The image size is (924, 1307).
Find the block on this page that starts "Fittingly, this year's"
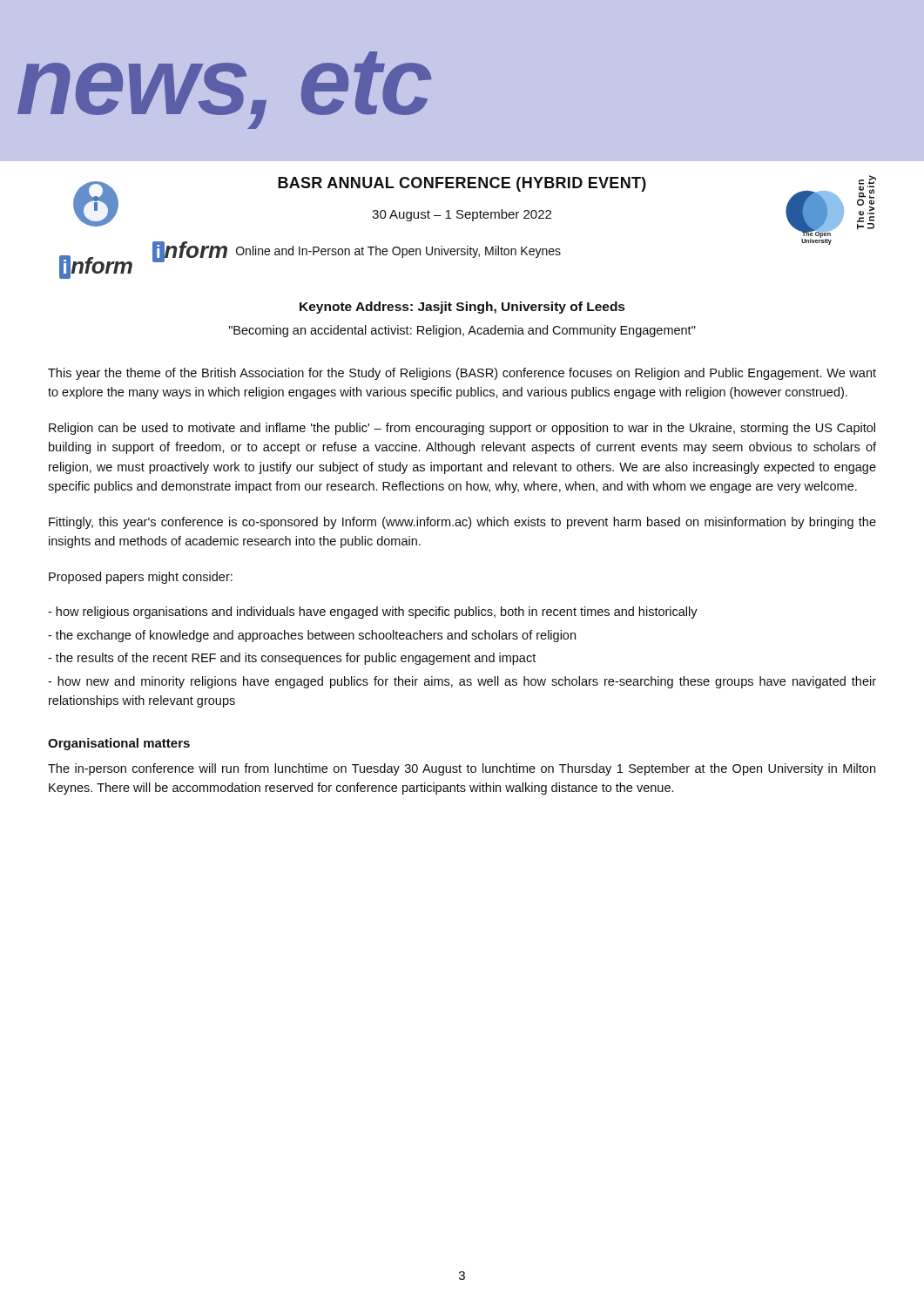click(x=462, y=532)
